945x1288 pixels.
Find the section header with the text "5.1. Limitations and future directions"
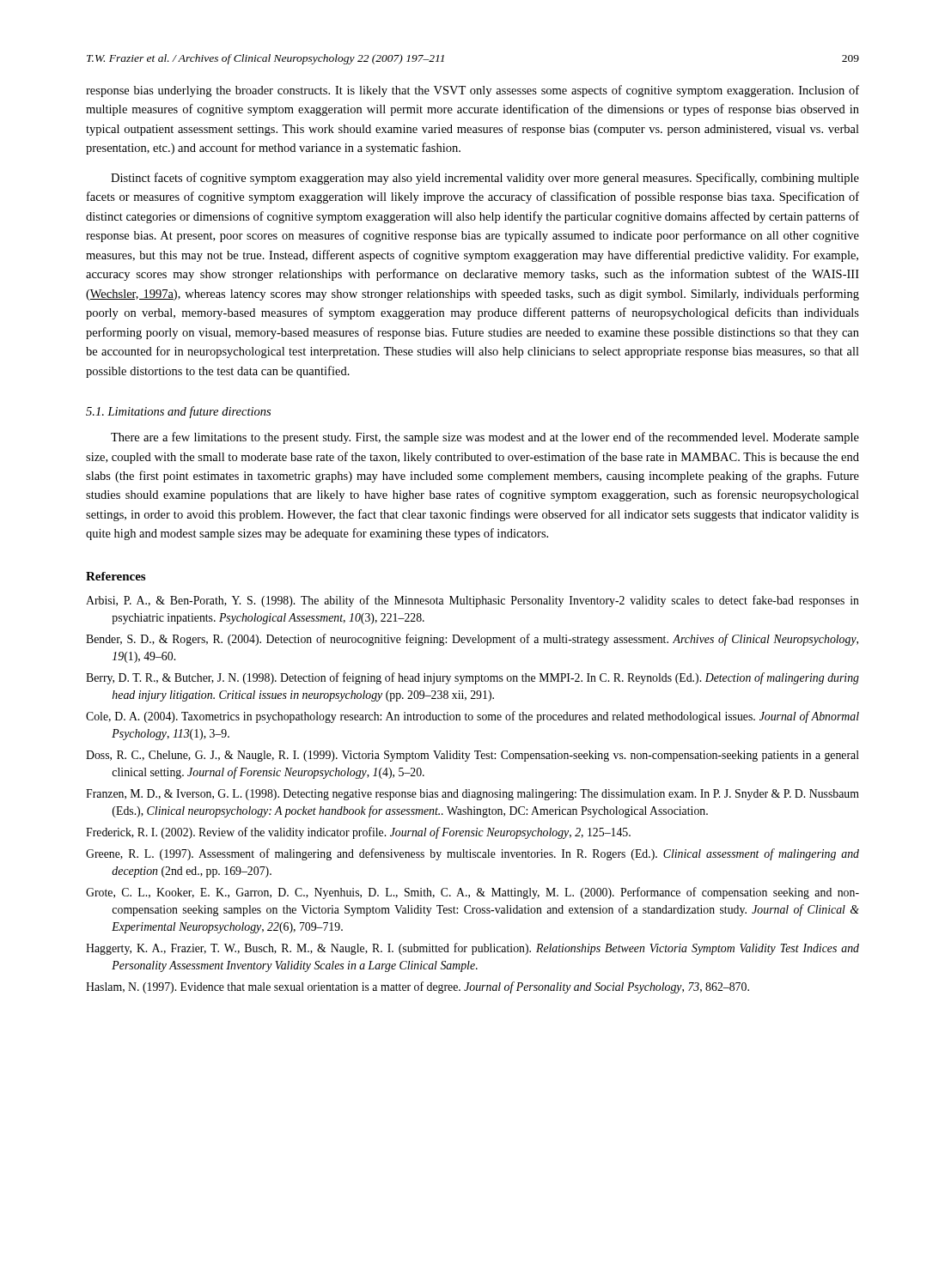coord(179,411)
